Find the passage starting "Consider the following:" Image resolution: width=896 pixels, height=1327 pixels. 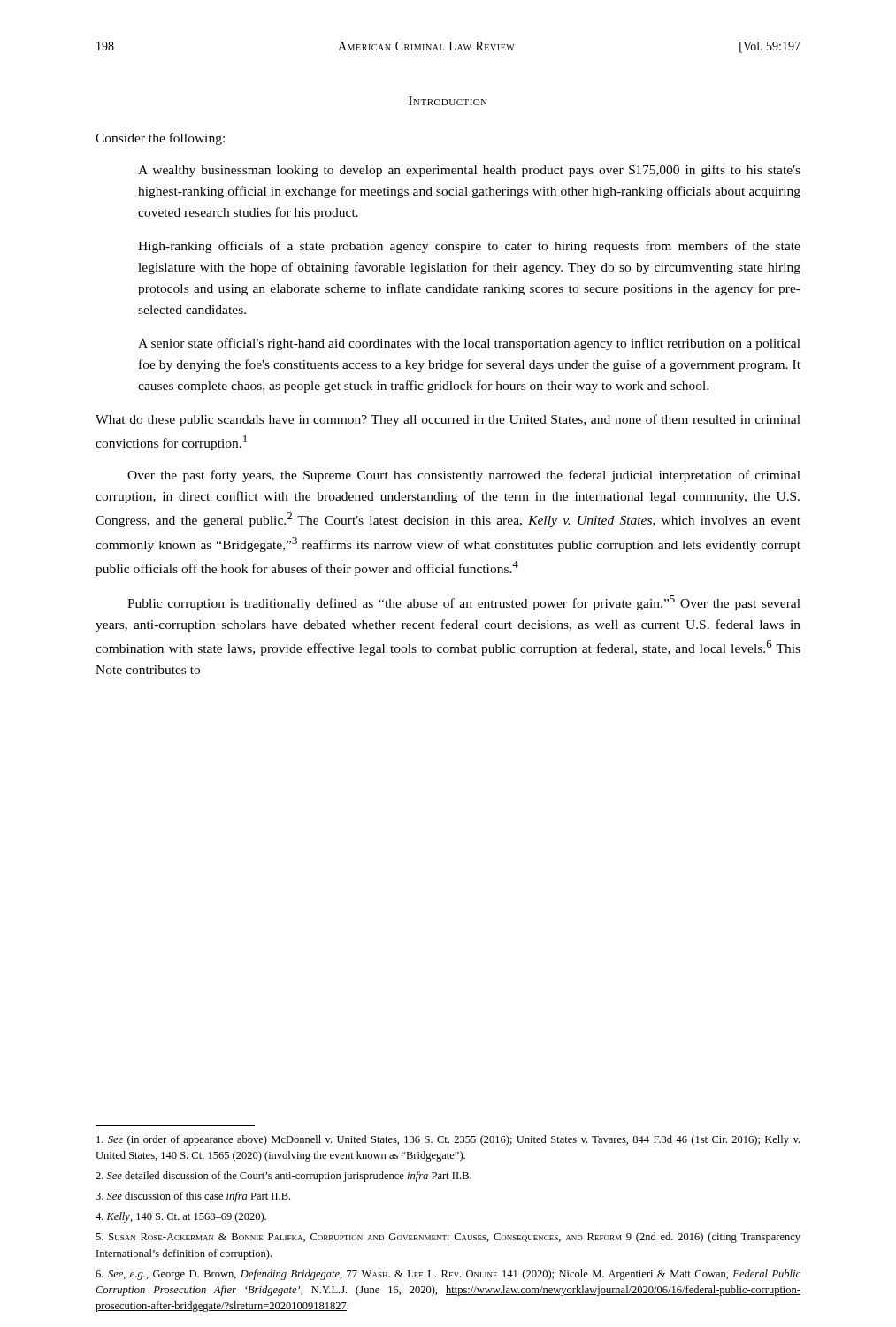click(x=161, y=138)
